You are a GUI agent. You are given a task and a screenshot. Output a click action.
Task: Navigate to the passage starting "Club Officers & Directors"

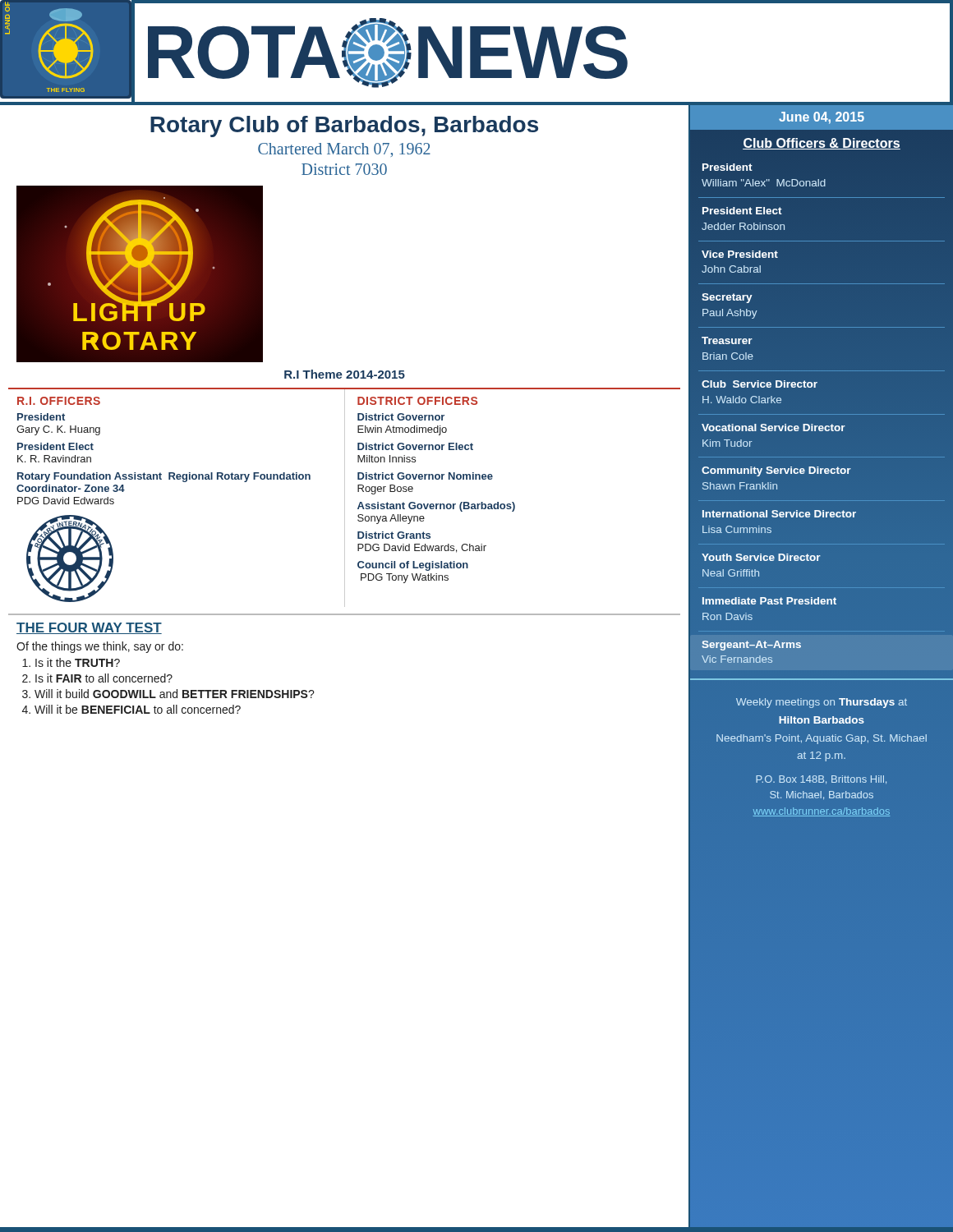pos(822,143)
